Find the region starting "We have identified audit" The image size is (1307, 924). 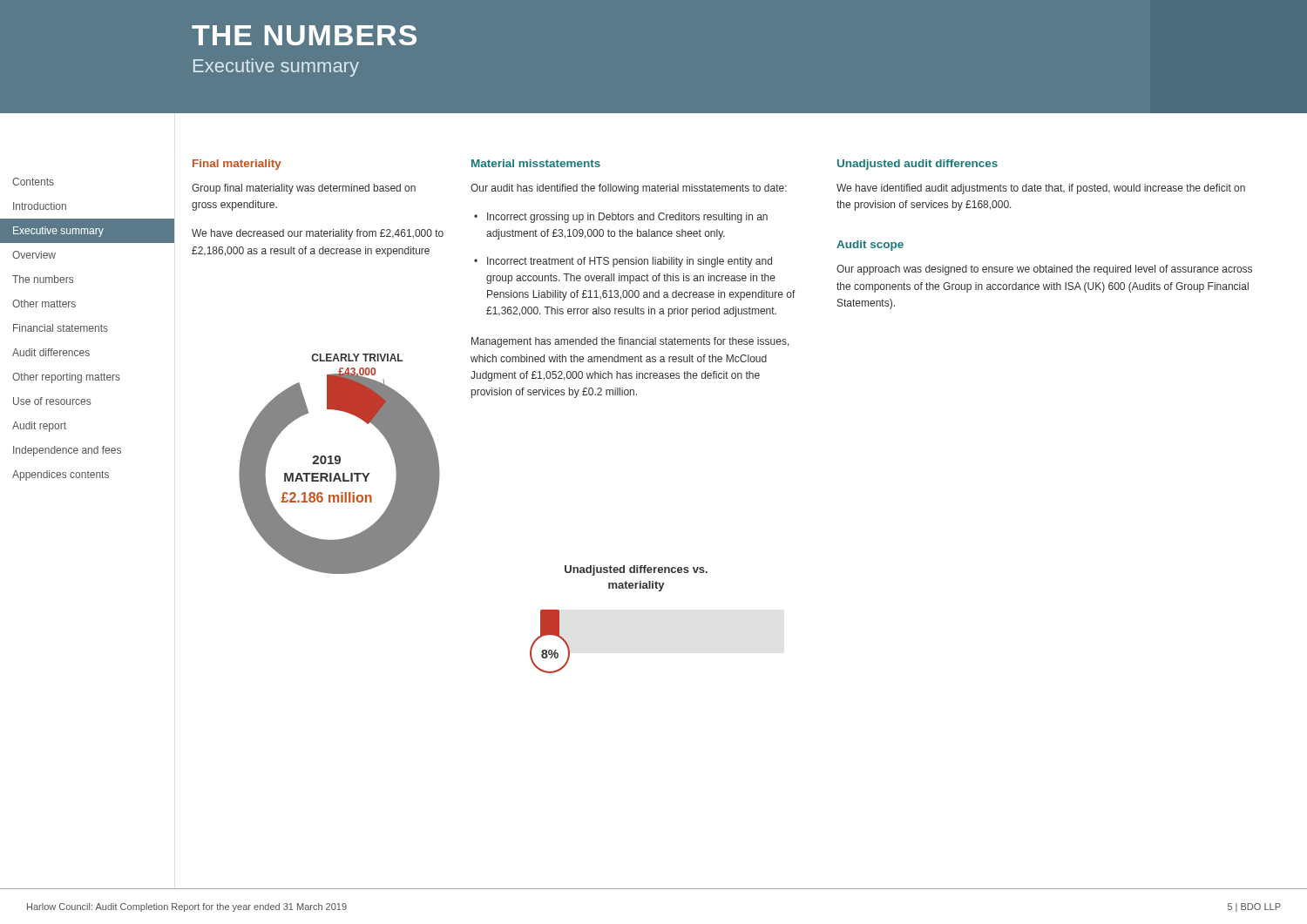[1041, 196]
